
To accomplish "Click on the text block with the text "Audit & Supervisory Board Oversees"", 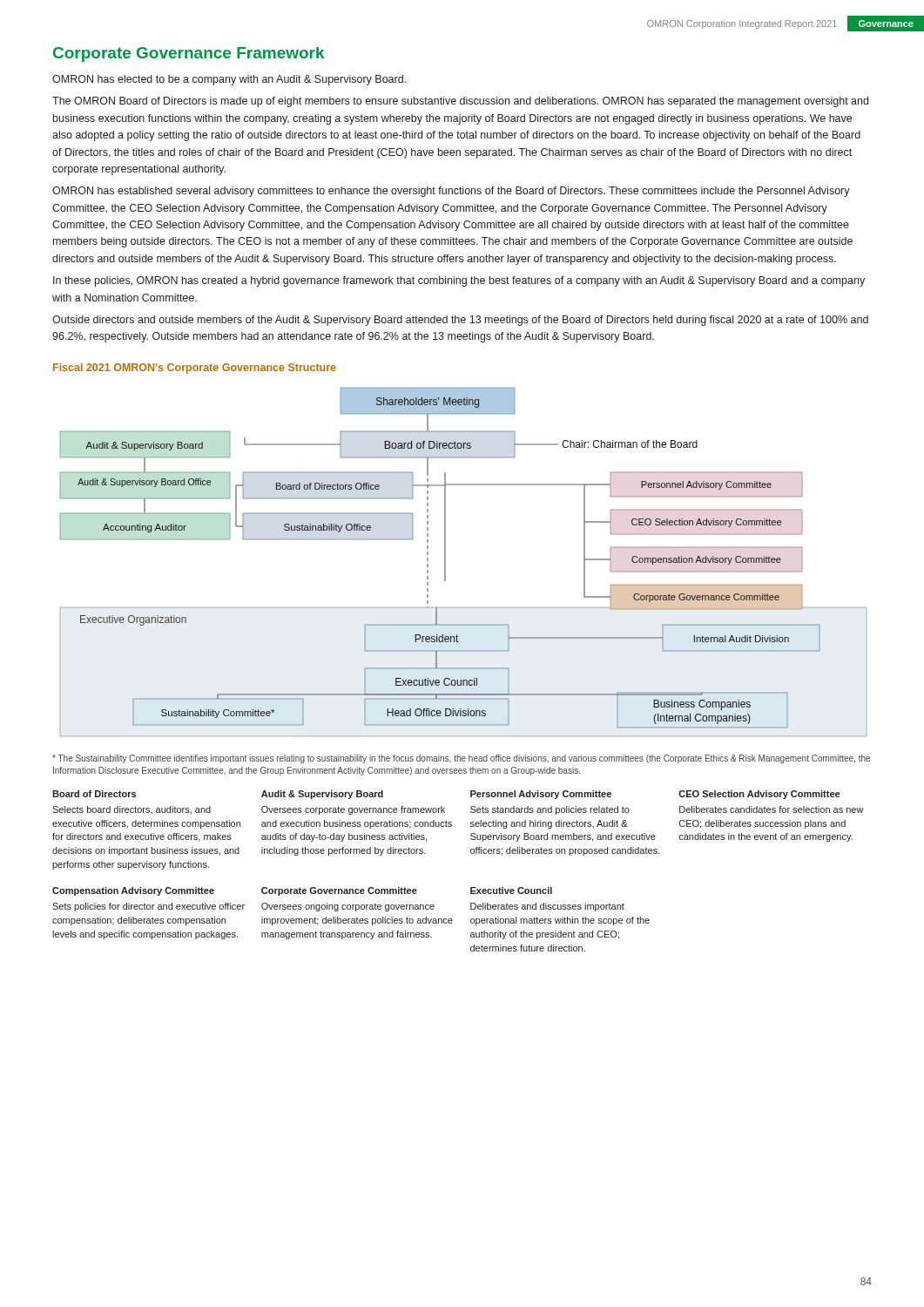I will click(x=358, y=822).
